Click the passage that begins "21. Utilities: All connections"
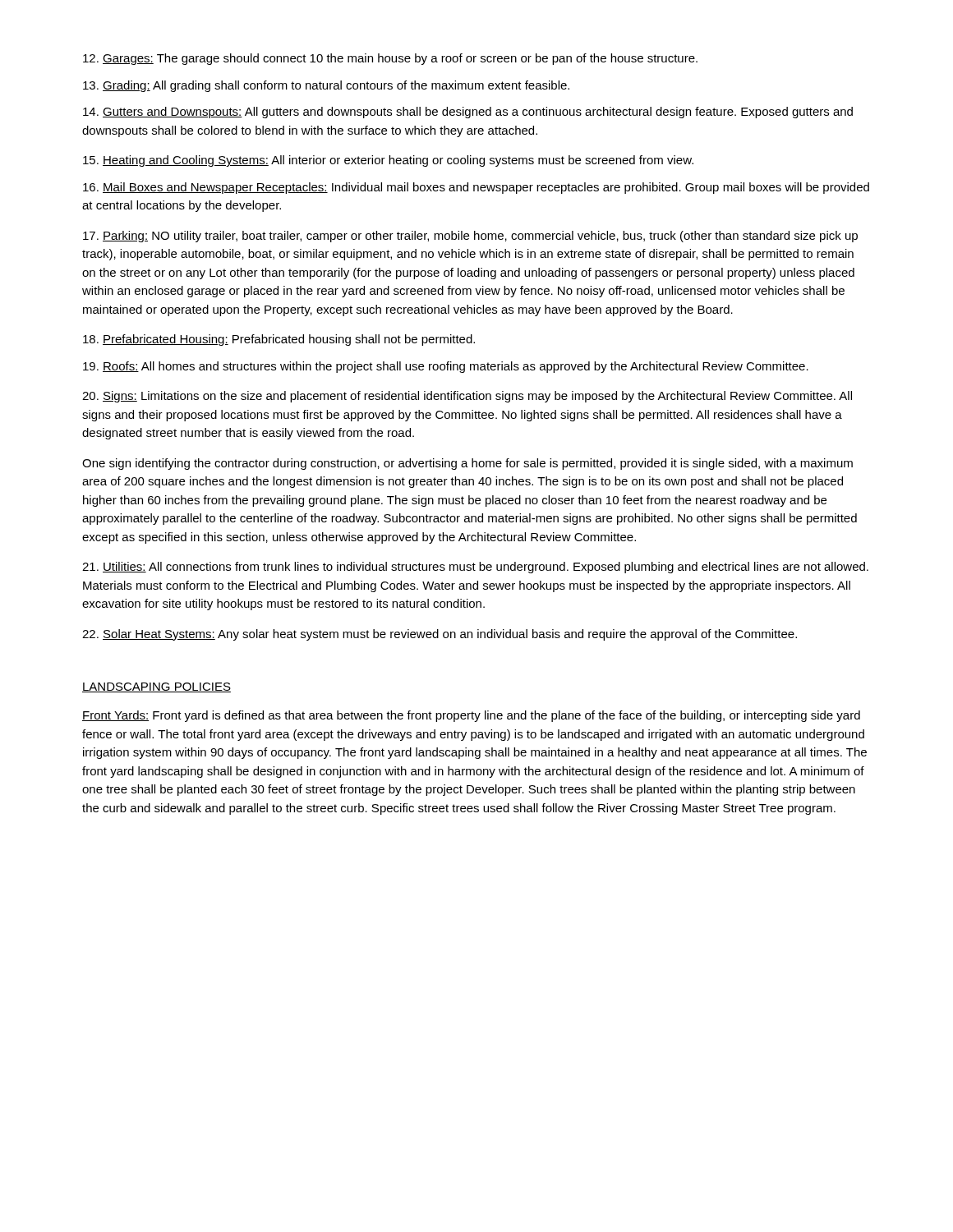 (476, 585)
